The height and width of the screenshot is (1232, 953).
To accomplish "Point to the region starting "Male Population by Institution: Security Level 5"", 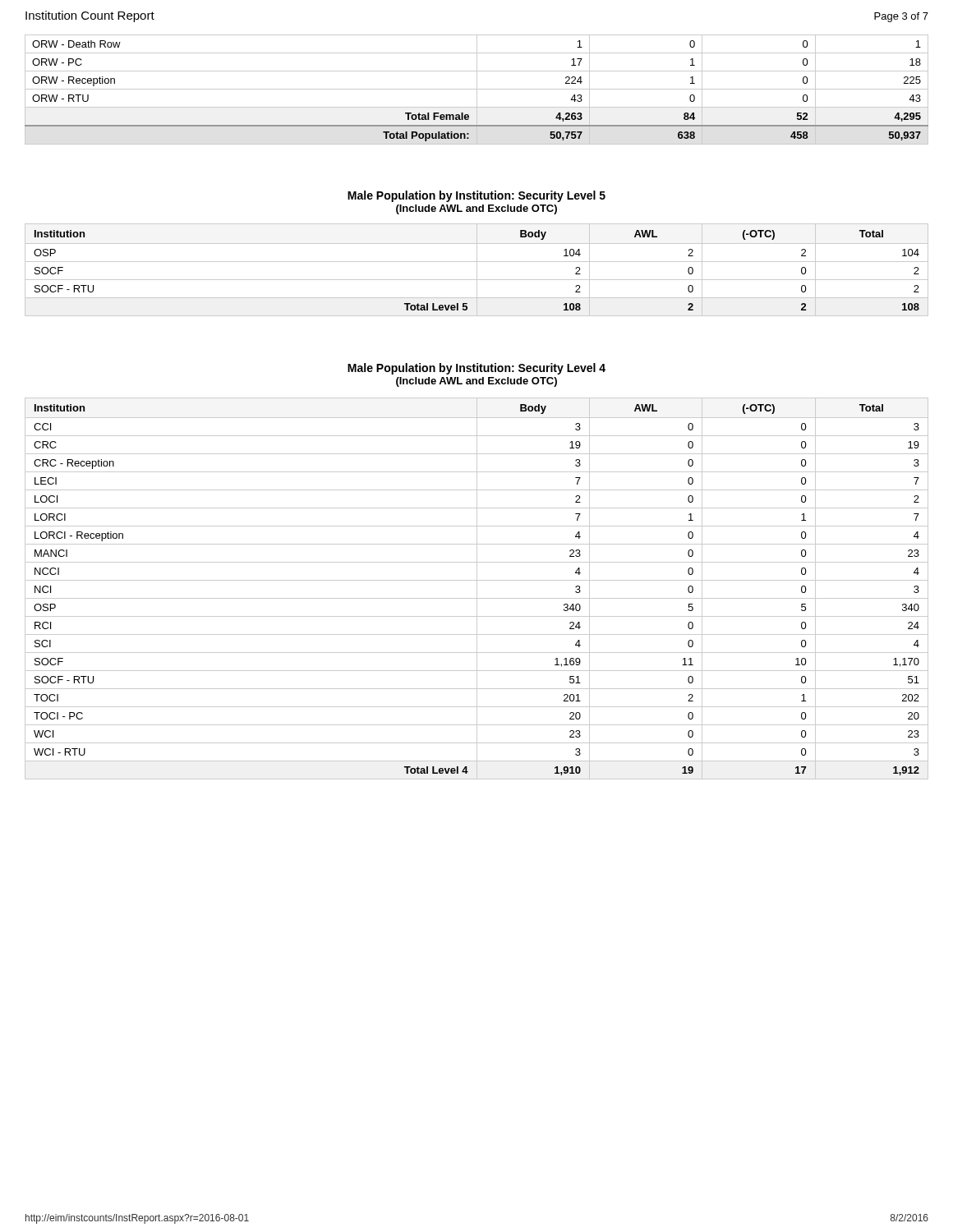I will [x=476, y=202].
